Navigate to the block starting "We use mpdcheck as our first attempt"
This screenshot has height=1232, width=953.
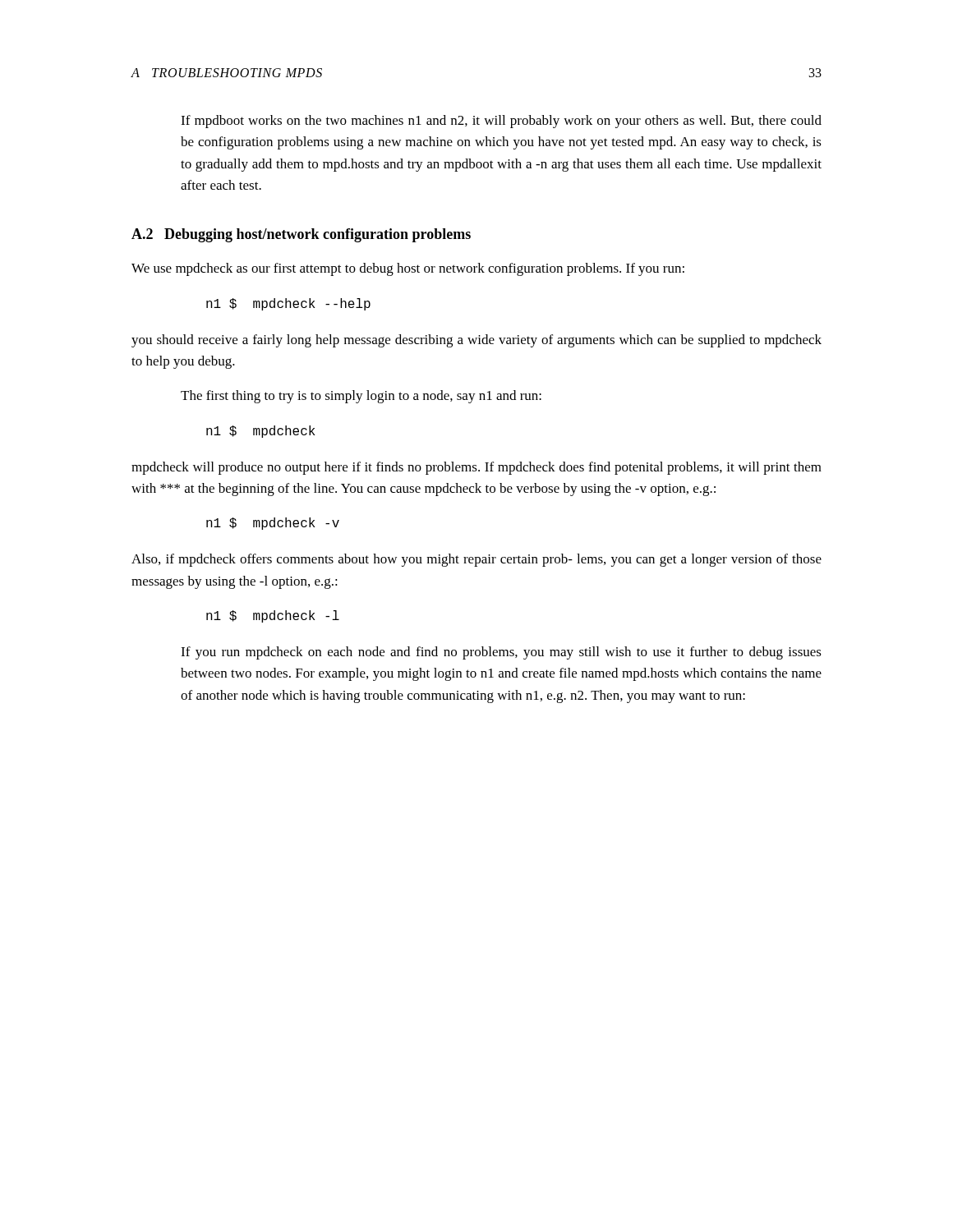tap(408, 268)
